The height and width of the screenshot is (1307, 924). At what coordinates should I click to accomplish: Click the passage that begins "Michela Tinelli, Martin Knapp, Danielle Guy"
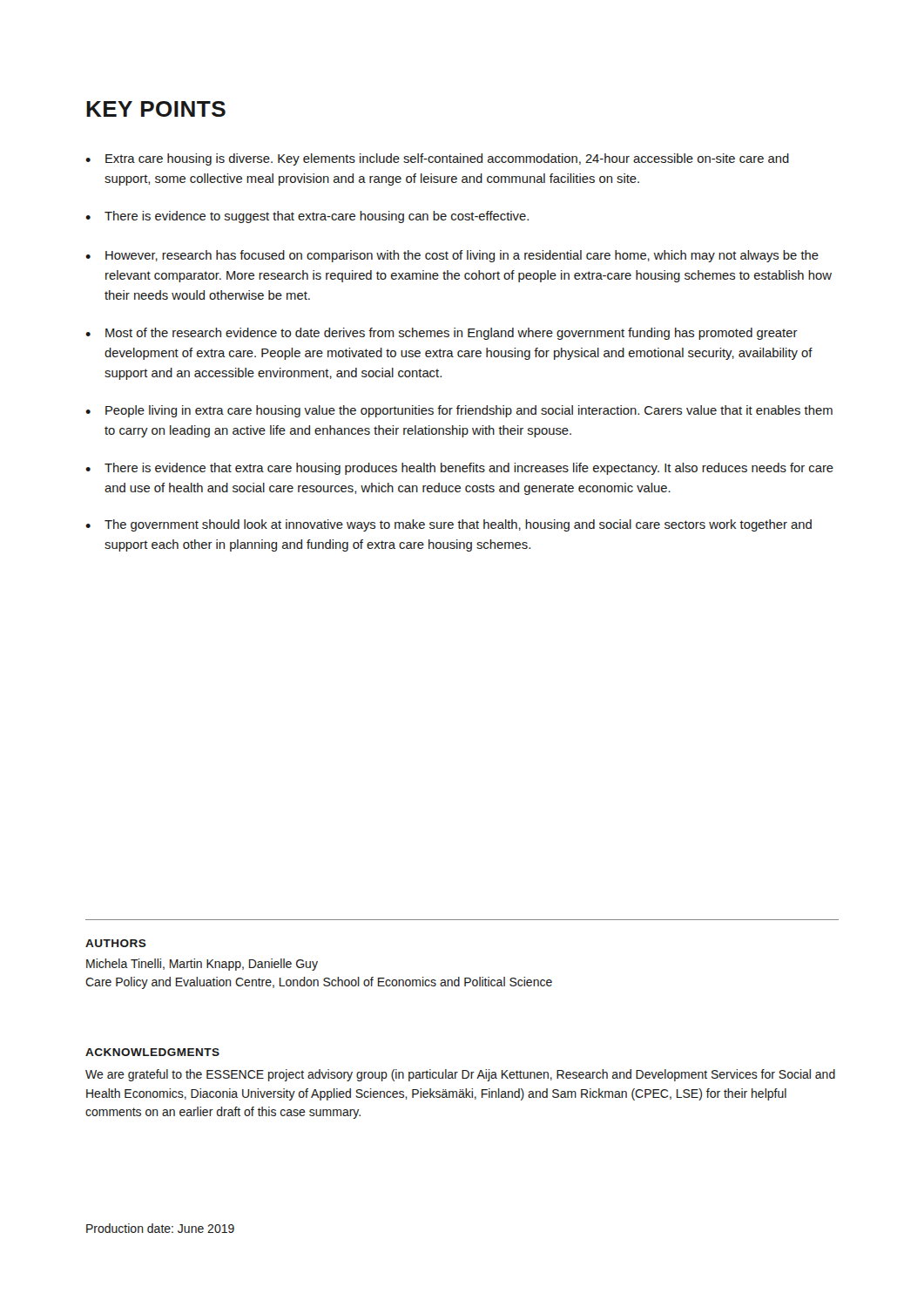click(x=319, y=973)
